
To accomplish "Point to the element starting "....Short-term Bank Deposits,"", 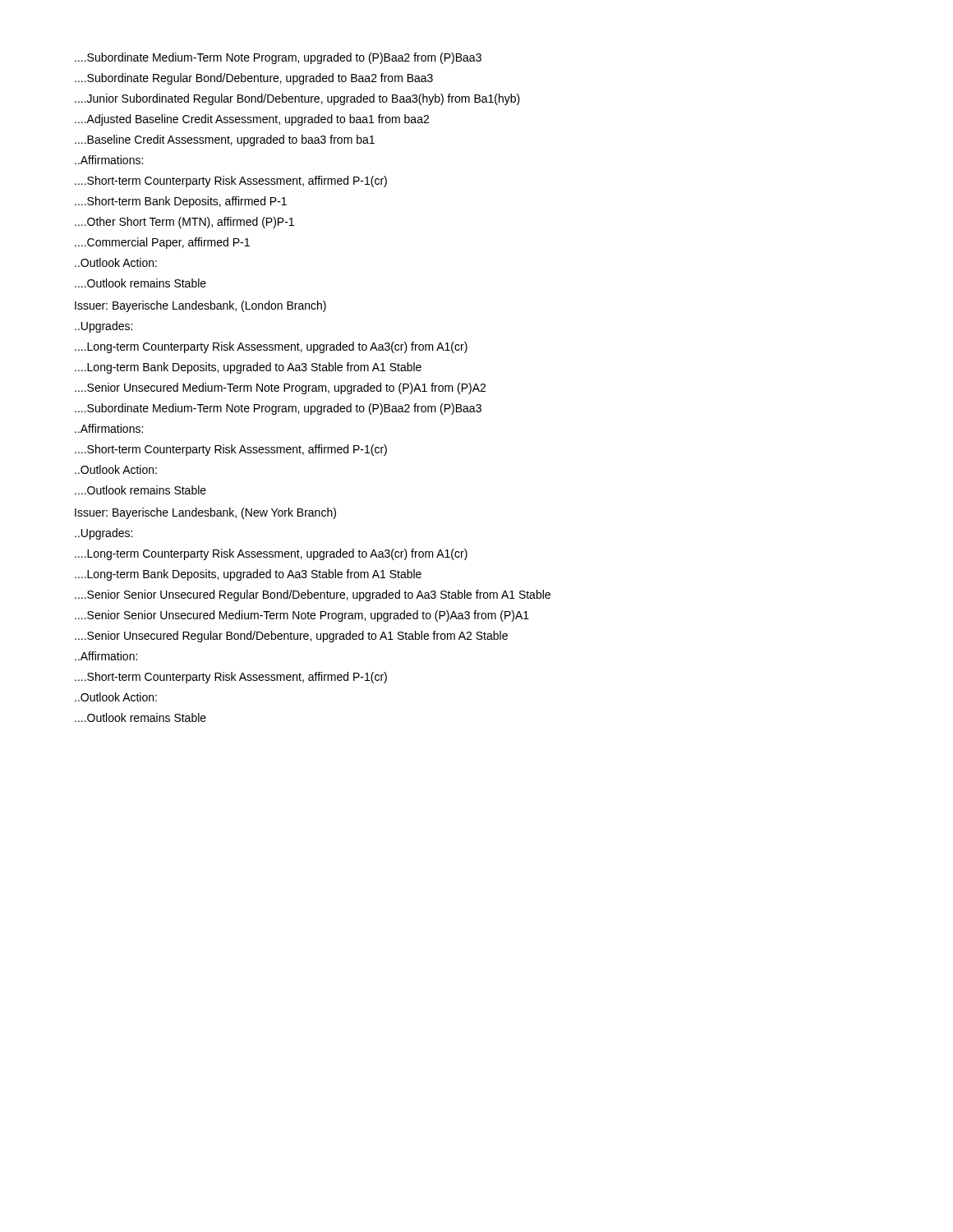I will point(181,201).
